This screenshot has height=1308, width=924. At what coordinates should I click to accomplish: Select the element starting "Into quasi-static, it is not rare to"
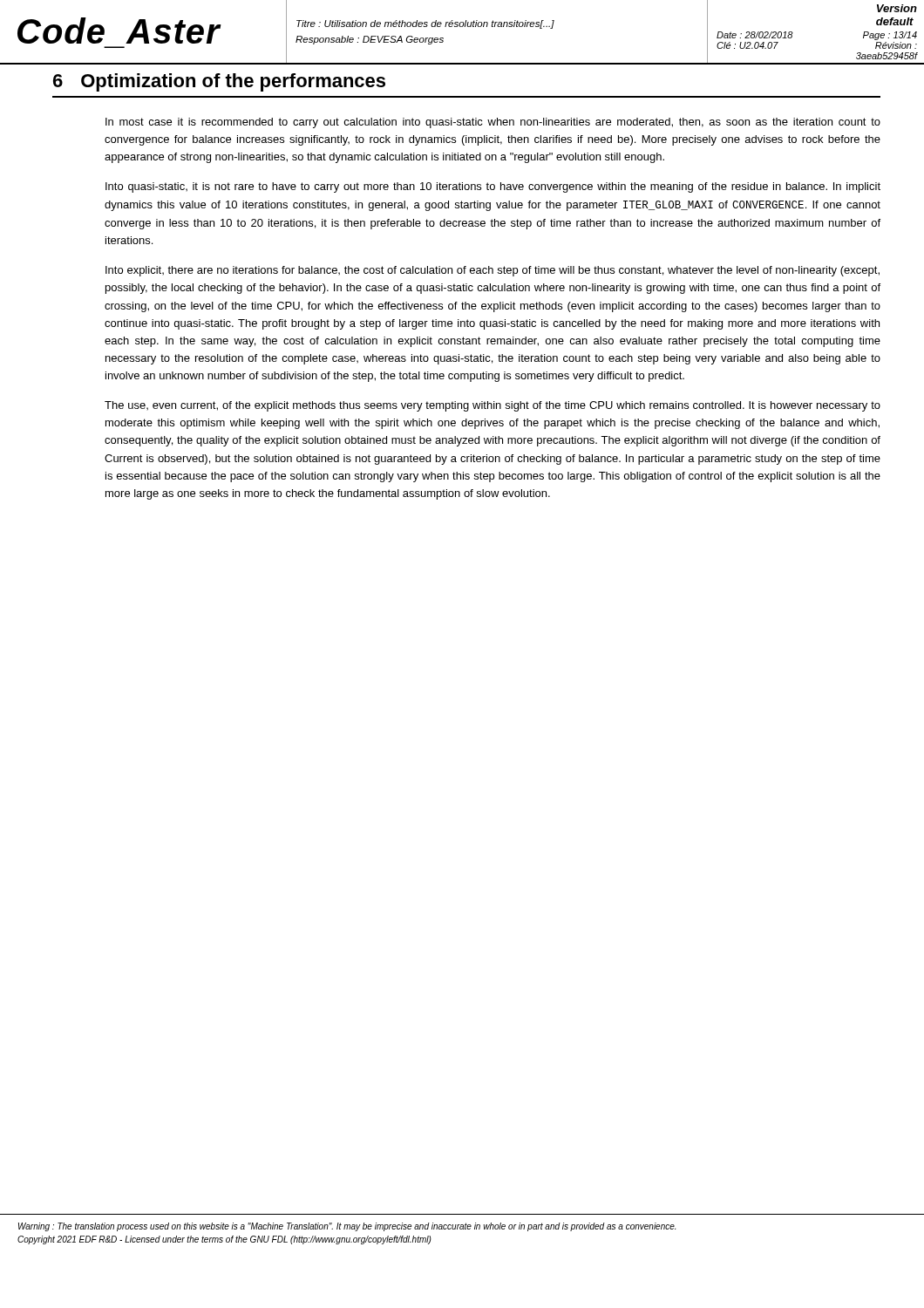coord(492,213)
